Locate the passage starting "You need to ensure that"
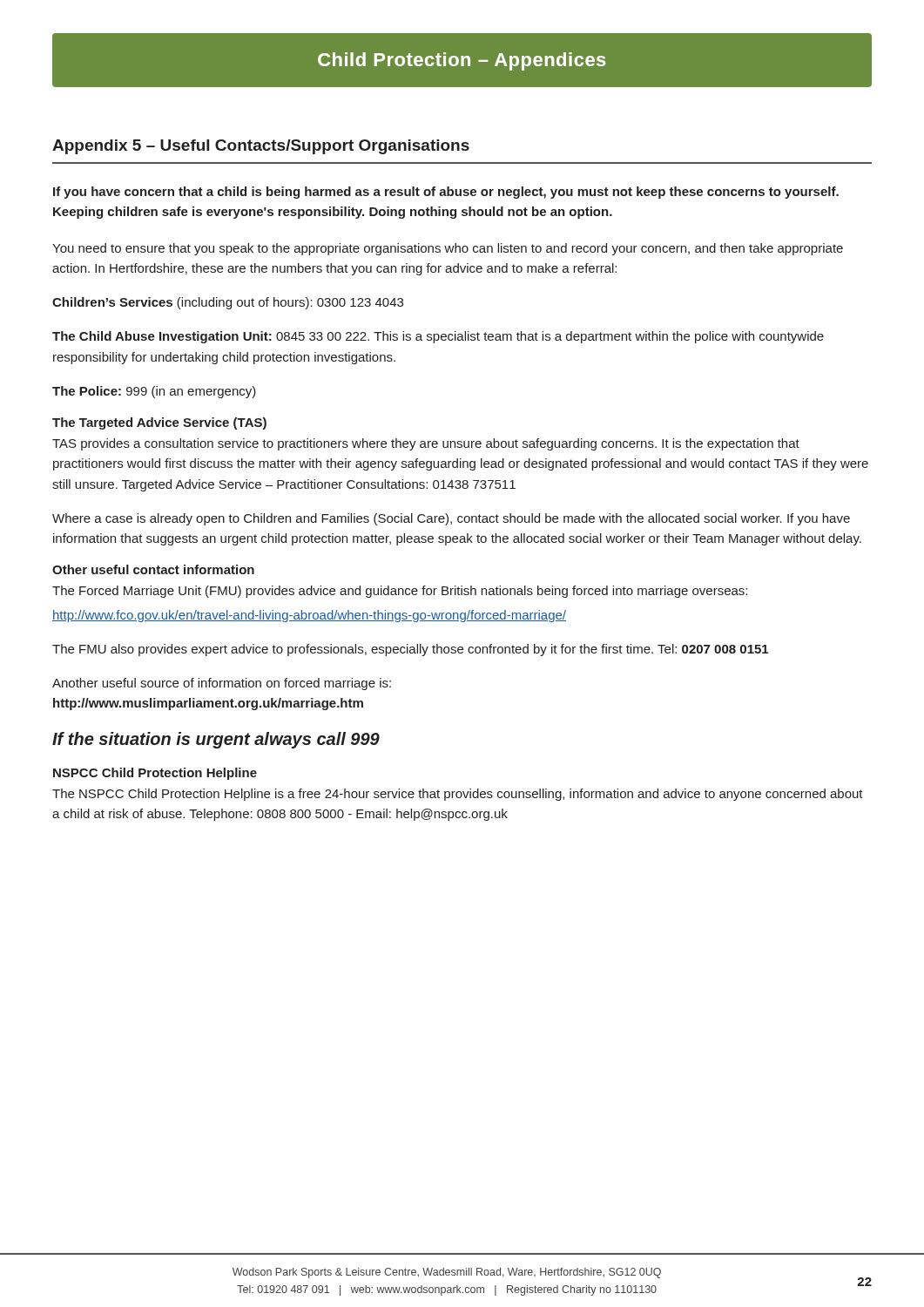Viewport: 924px width, 1307px height. pyautogui.click(x=448, y=258)
